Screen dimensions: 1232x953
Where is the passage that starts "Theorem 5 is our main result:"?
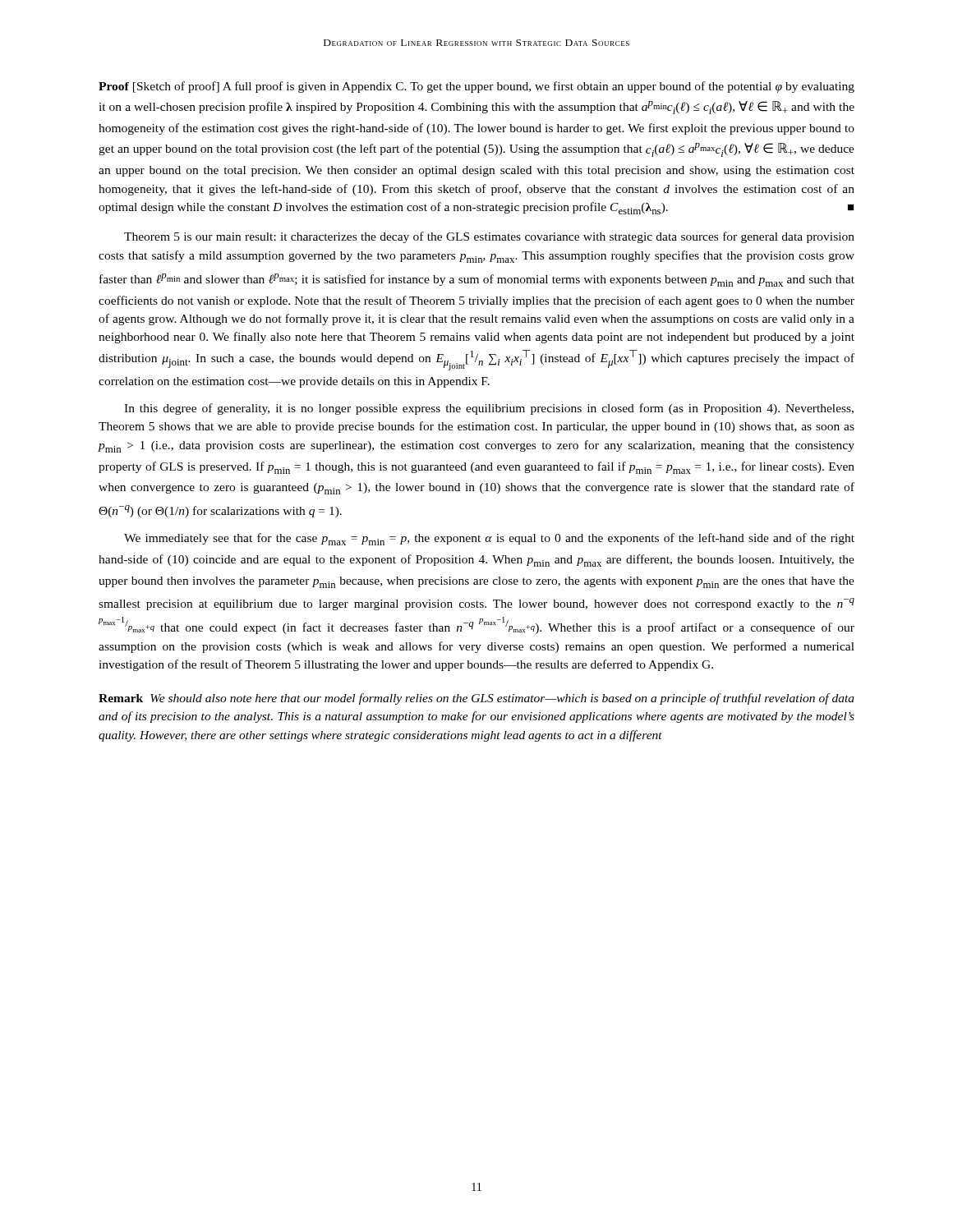tap(476, 309)
